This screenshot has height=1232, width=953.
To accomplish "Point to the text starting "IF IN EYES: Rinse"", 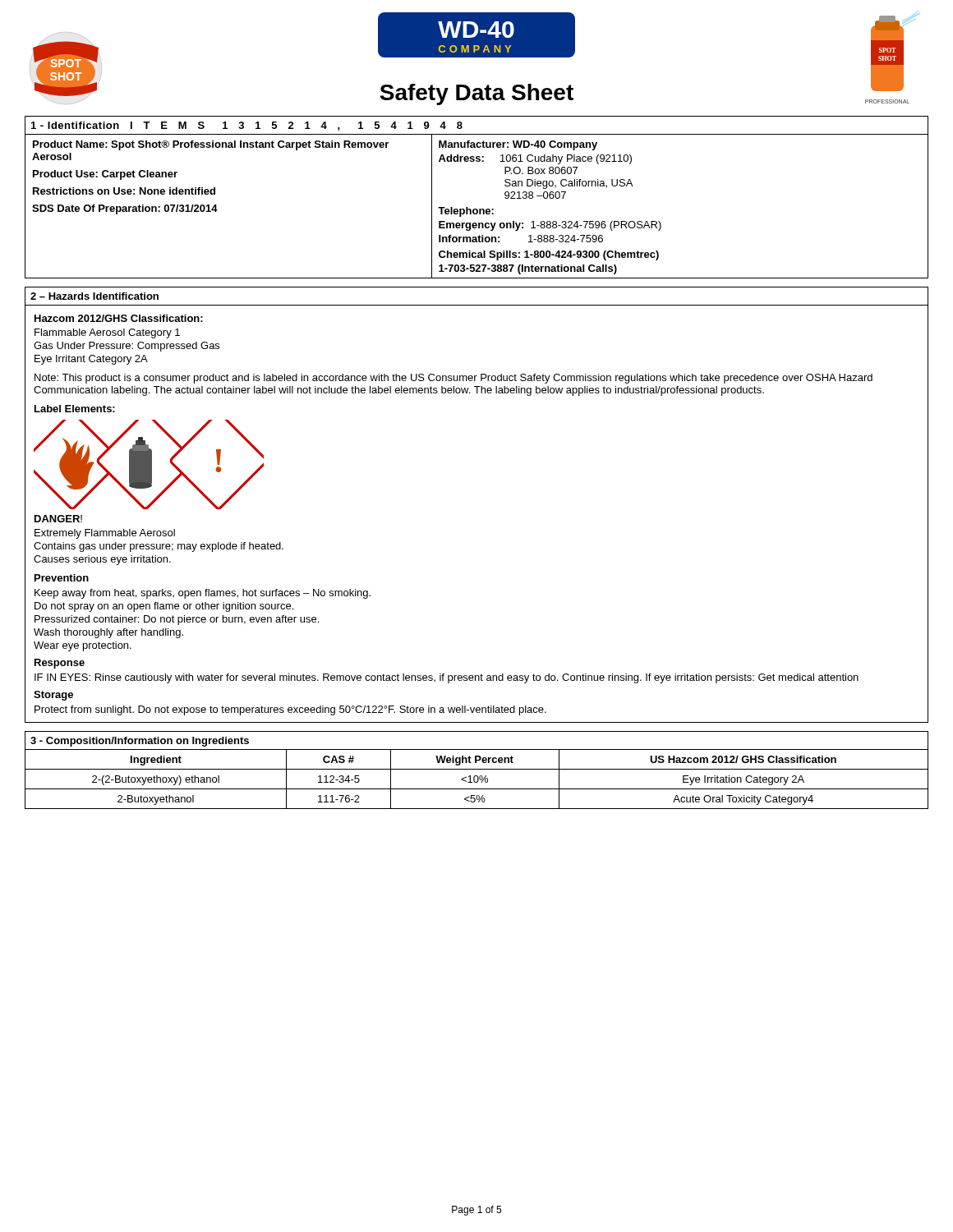I will [476, 677].
